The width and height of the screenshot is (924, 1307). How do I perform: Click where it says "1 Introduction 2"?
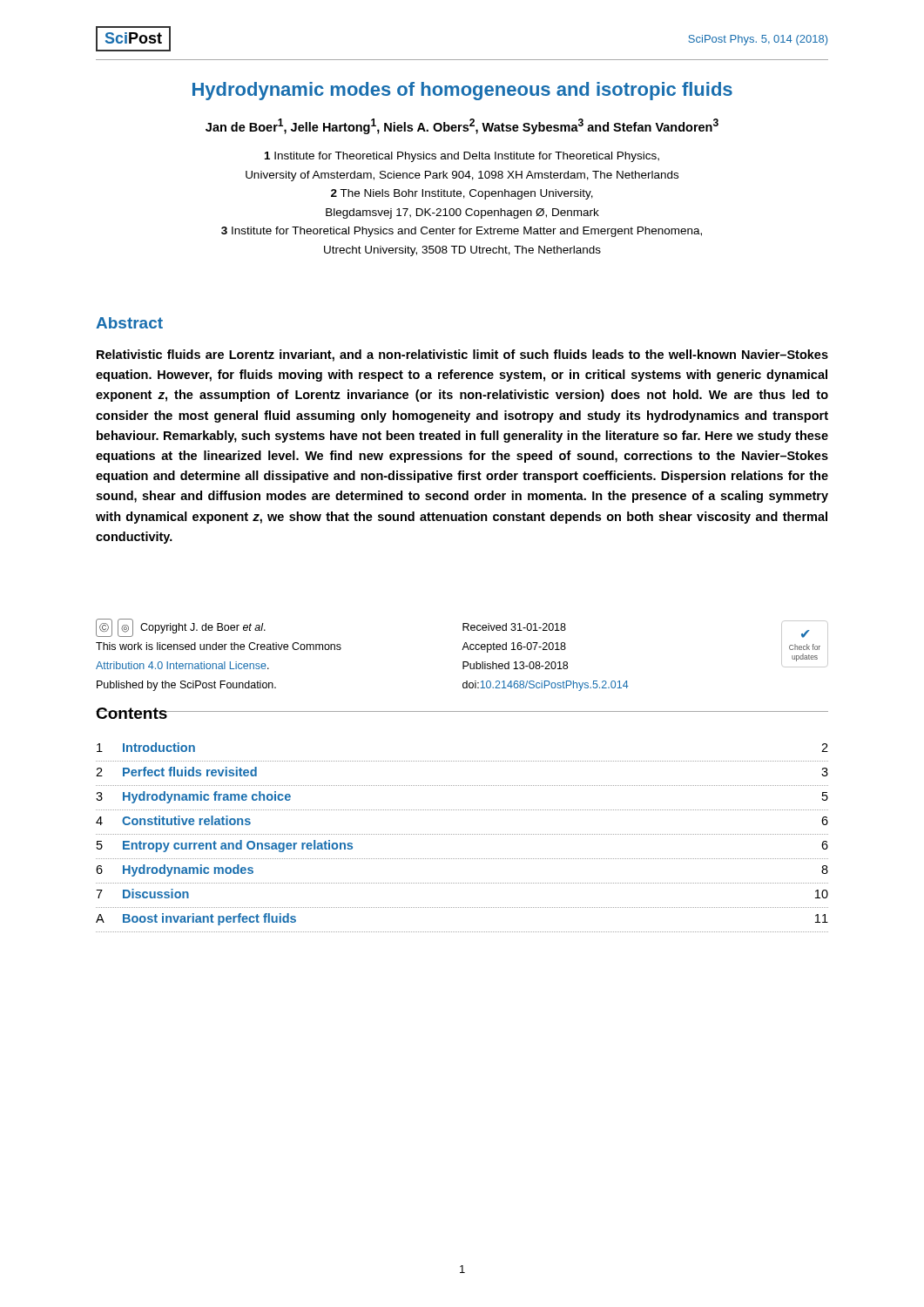coord(160,747)
